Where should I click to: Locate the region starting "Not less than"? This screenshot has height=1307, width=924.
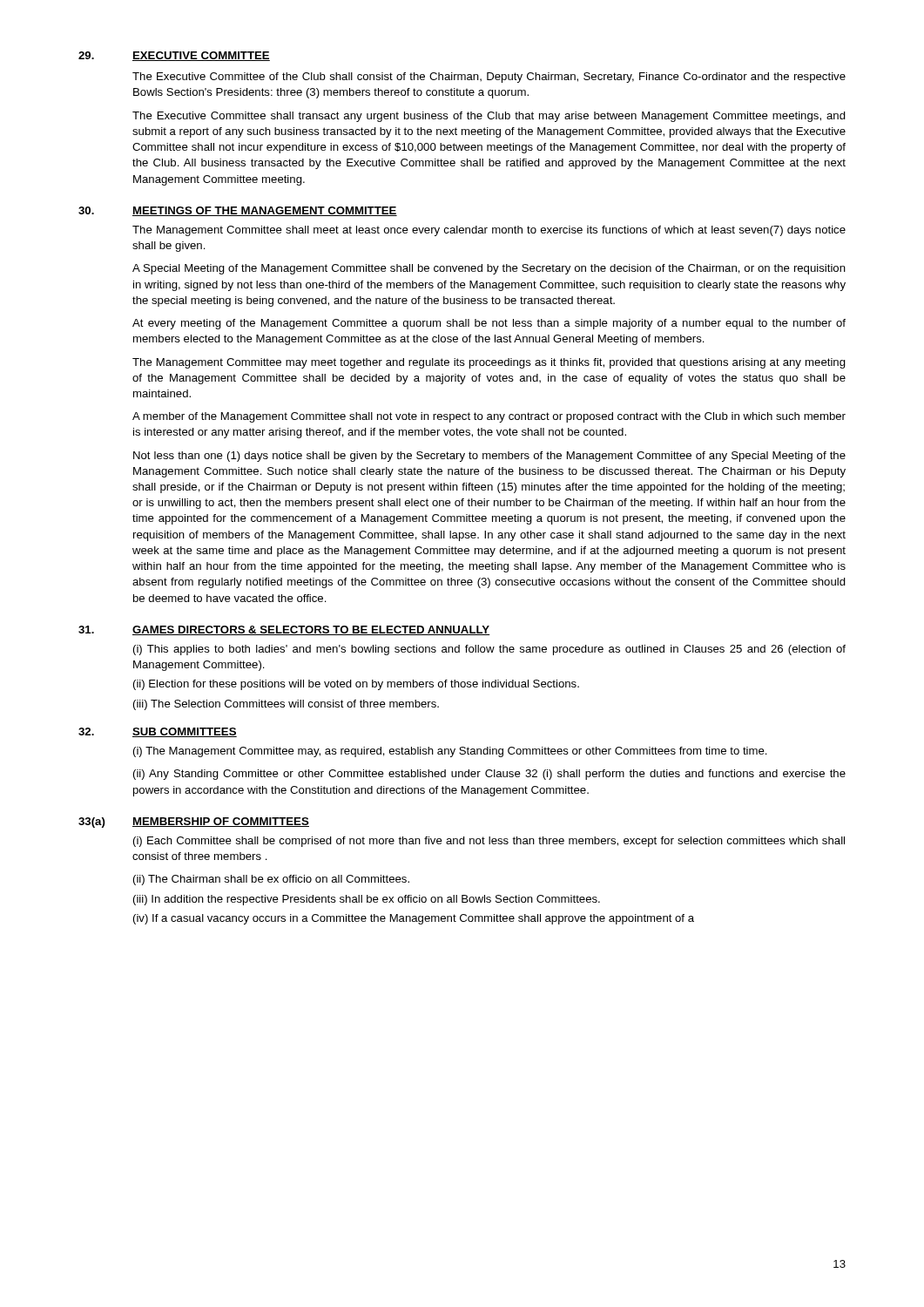[x=489, y=526]
